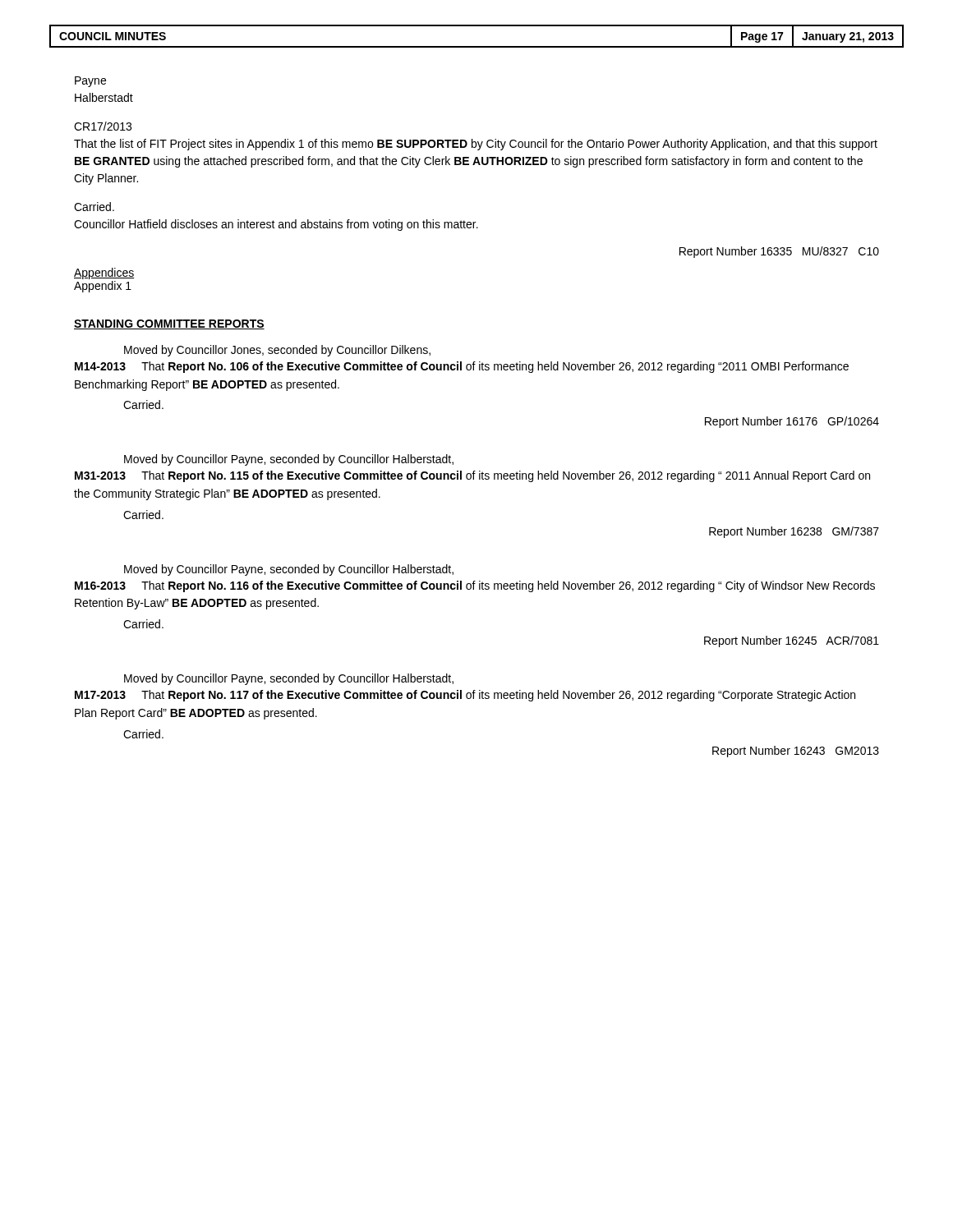
Task: Select the block starting "Payne Halberstadt"
Action: (x=103, y=89)
